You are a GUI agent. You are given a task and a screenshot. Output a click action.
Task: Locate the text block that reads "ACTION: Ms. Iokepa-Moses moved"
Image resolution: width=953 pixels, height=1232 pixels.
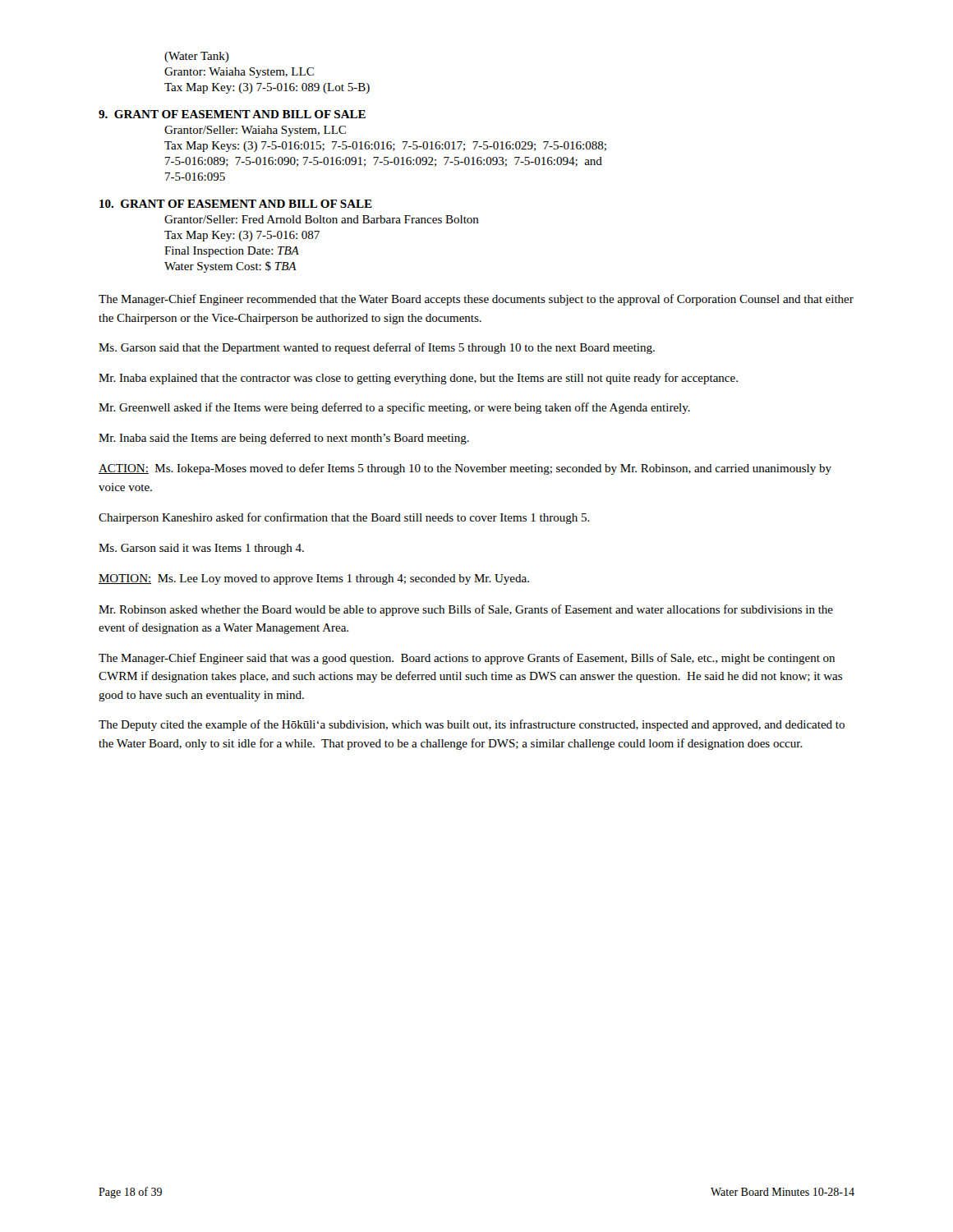476,478
